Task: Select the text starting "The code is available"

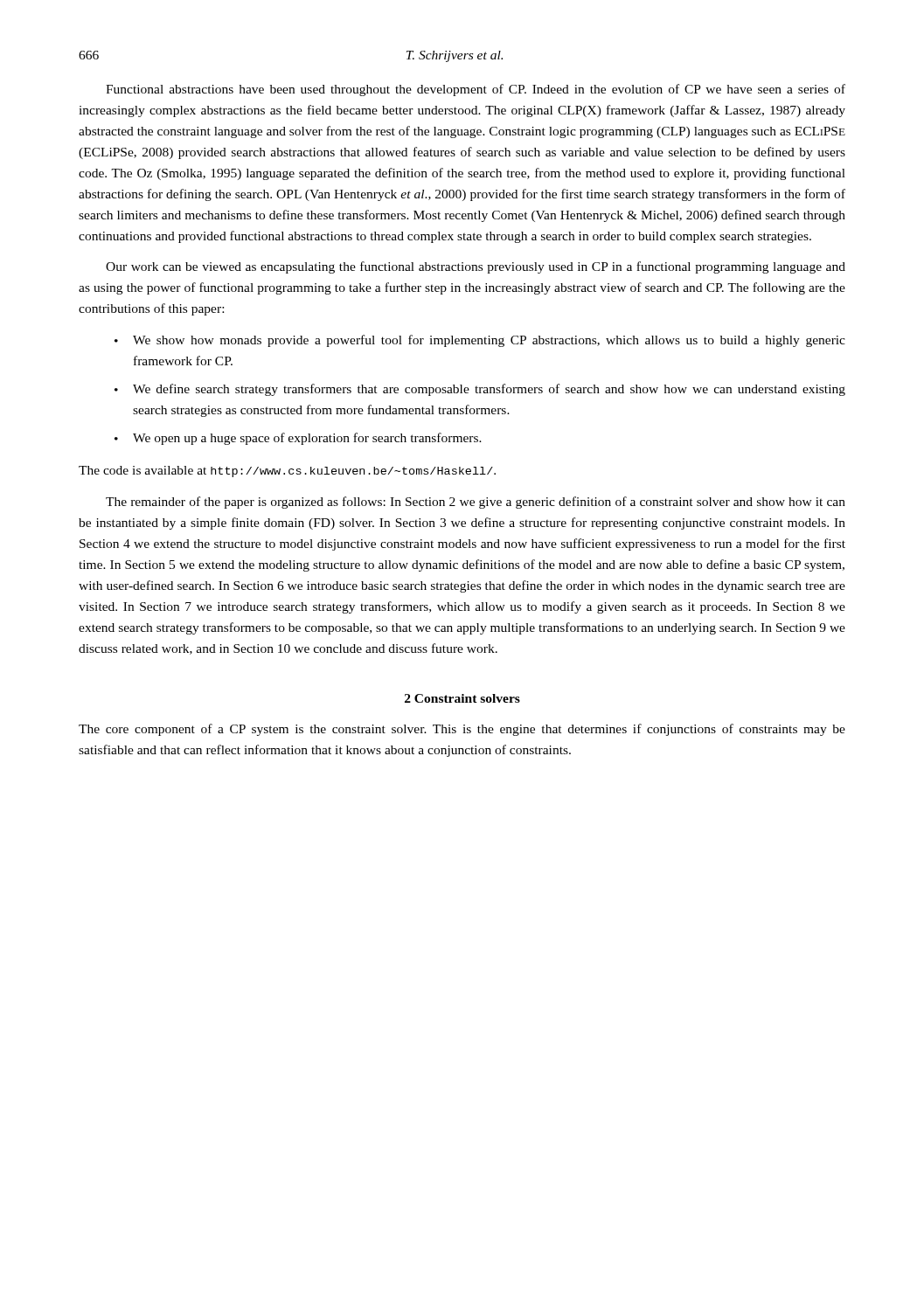Action: (288, 470)
